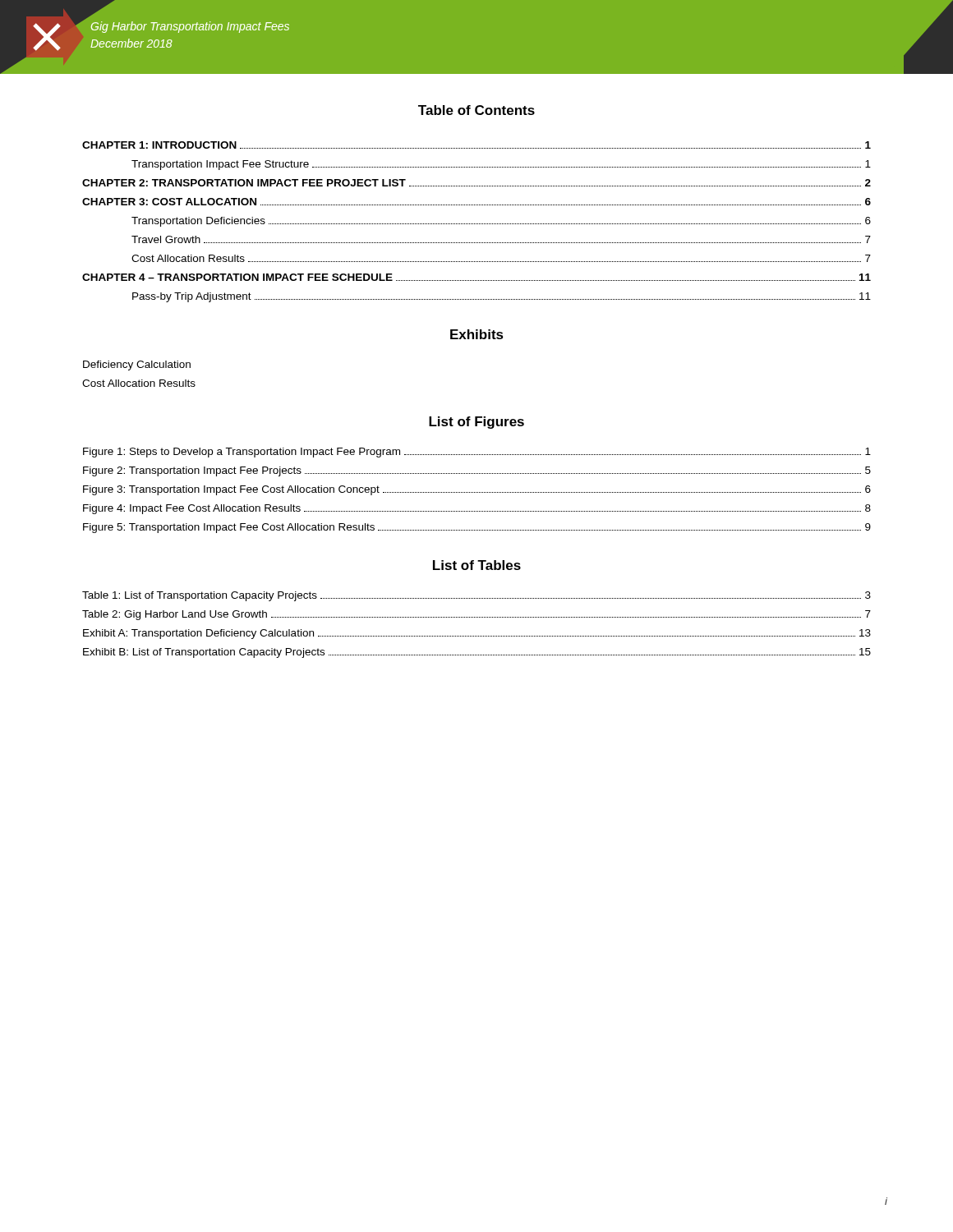The height and width of the screenshot is (1232, 953).
Task: Click on the region starting "Figure 4: Impact Fee Cost Allocation Results 8"
Action: 476,508
